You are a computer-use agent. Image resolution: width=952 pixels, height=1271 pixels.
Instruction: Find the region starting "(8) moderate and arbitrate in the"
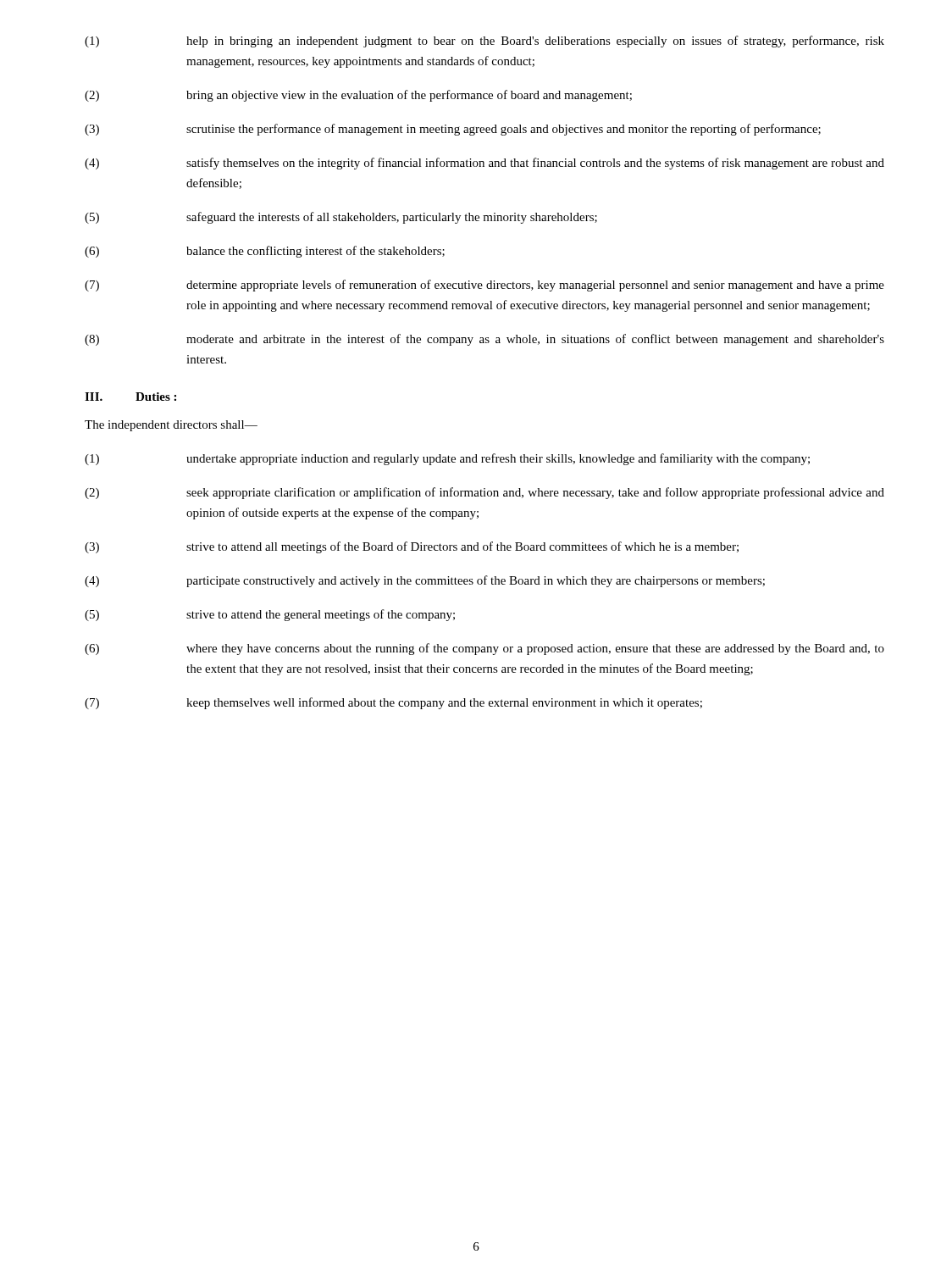pyautogui.click(x=484, y=349)
